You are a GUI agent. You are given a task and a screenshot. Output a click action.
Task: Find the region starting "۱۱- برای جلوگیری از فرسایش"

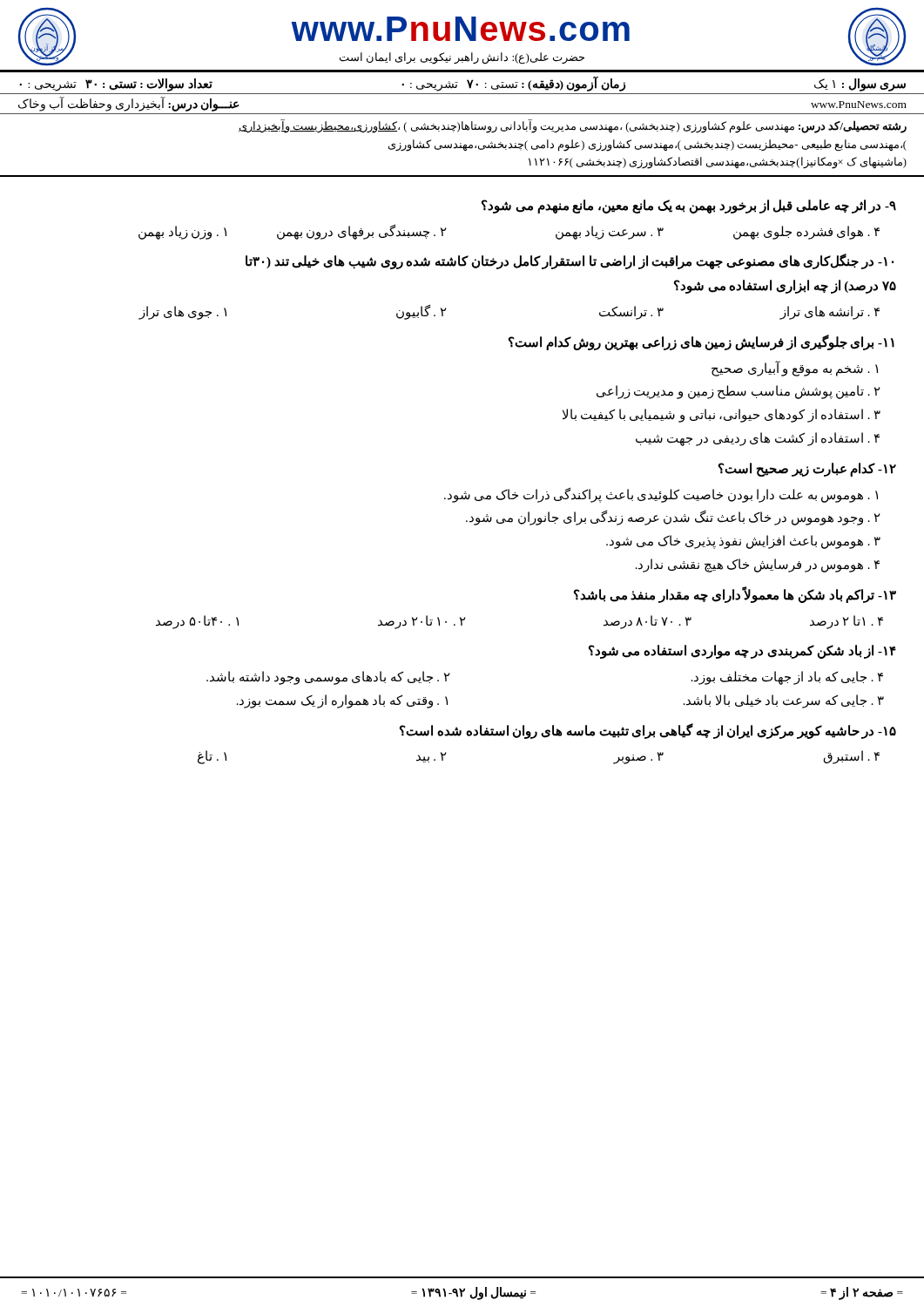[x=702, y=342]
